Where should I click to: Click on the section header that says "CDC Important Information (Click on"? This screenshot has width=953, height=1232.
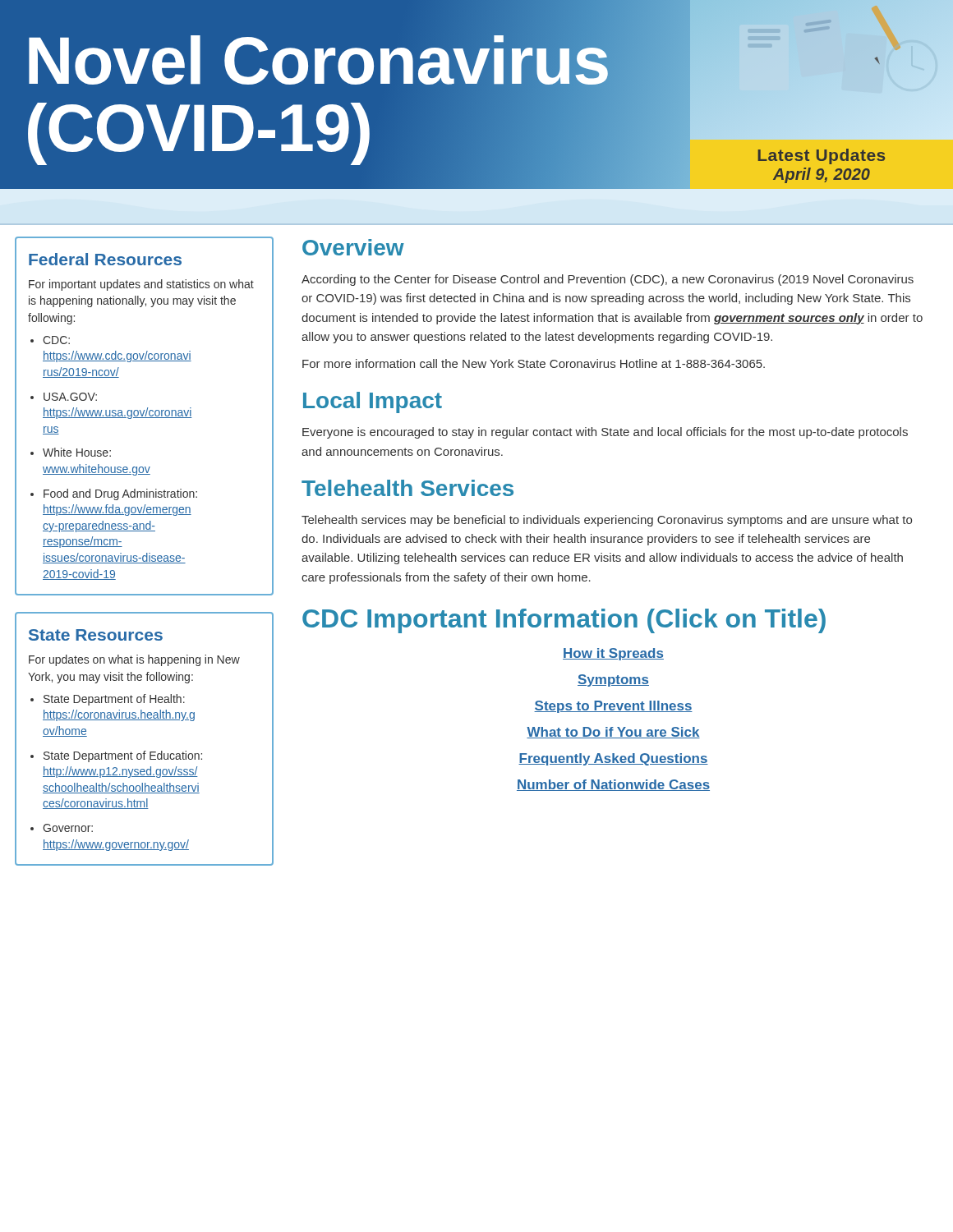click(x=564, y=618)
